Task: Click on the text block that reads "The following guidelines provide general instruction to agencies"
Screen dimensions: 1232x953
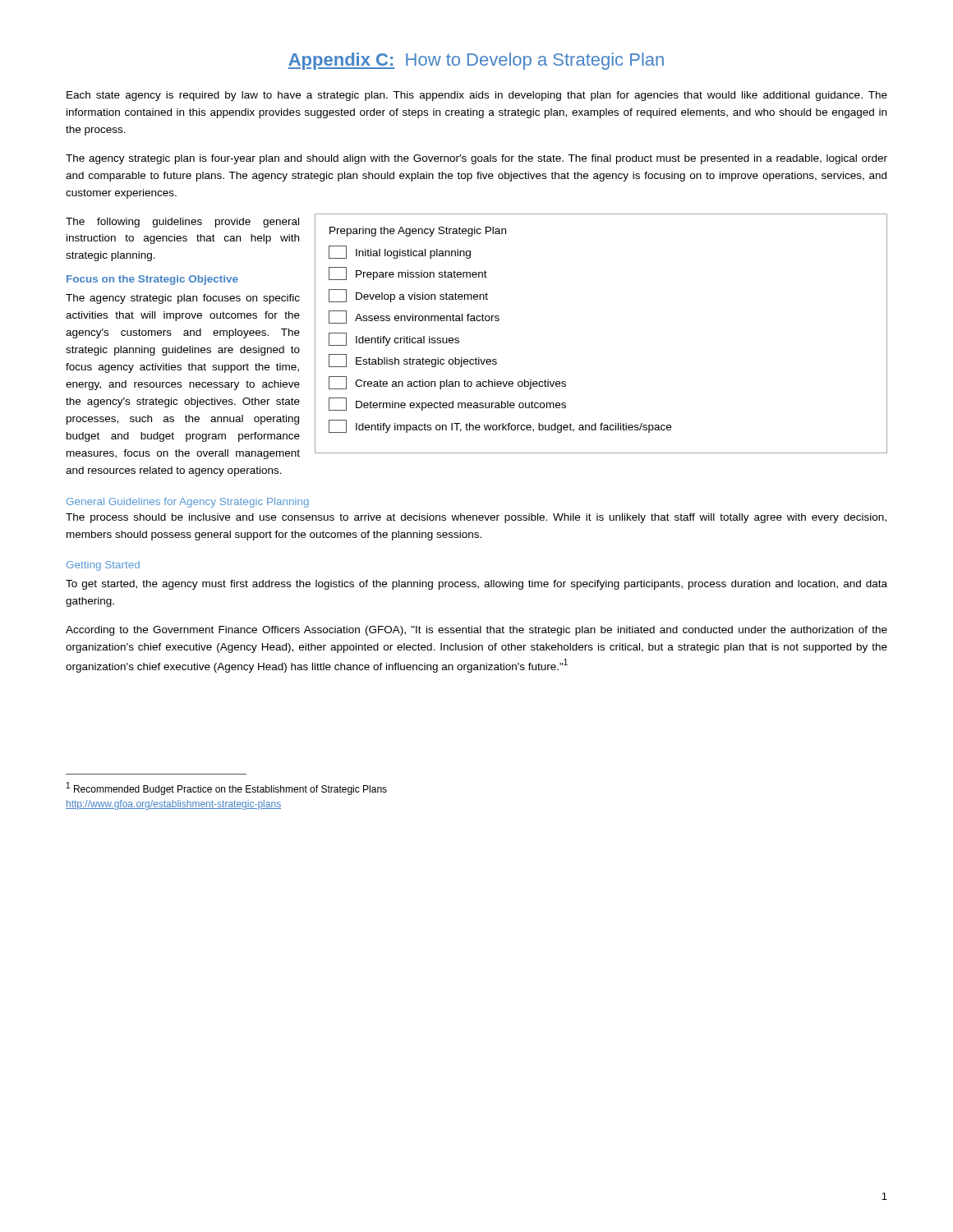Action: pyautogui.click(x=183, y=238)
